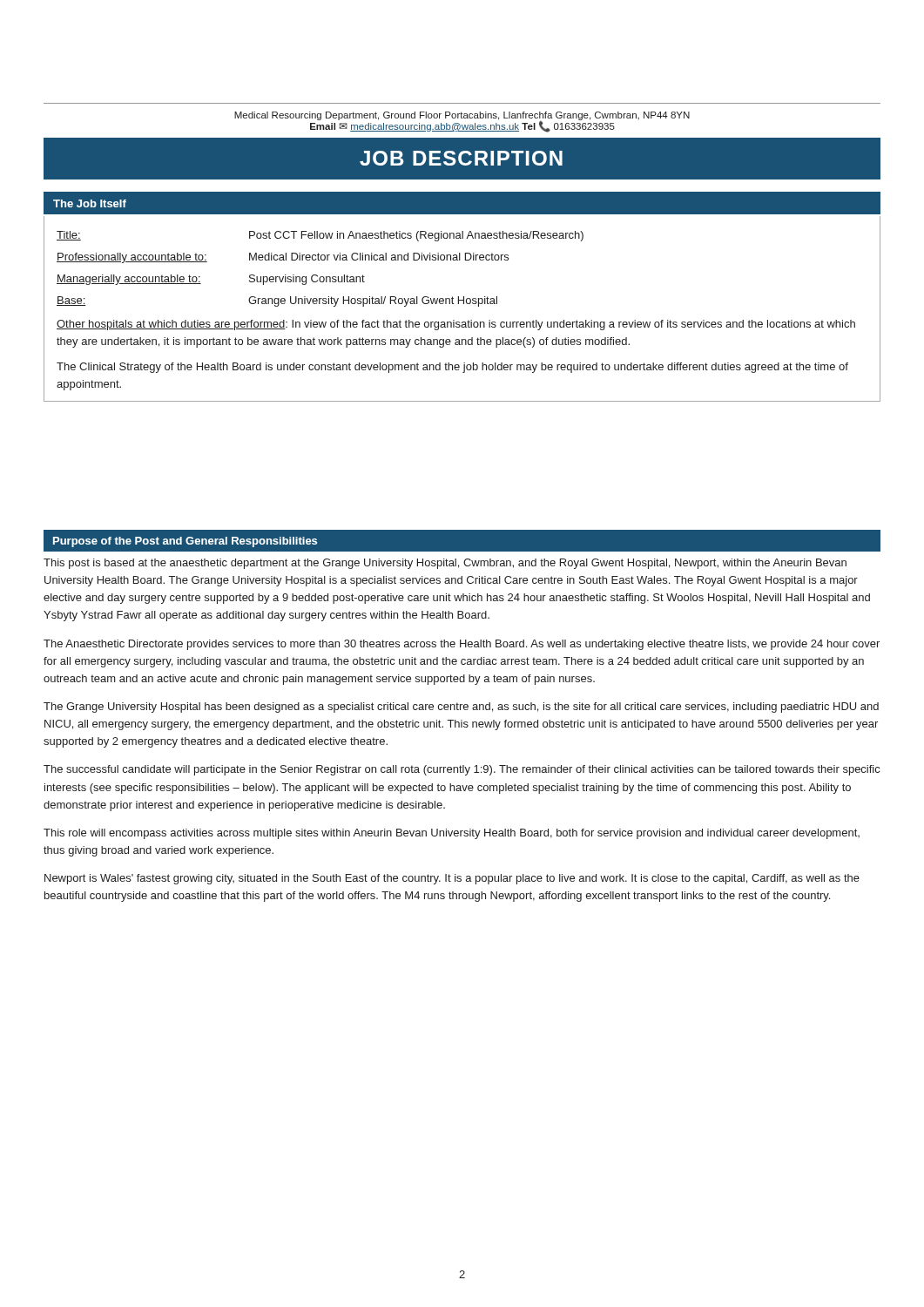Click on the text block that reads "Other hospitals at which"
The width and height of the screenshot is (924, 1307).
click(456, 332)
